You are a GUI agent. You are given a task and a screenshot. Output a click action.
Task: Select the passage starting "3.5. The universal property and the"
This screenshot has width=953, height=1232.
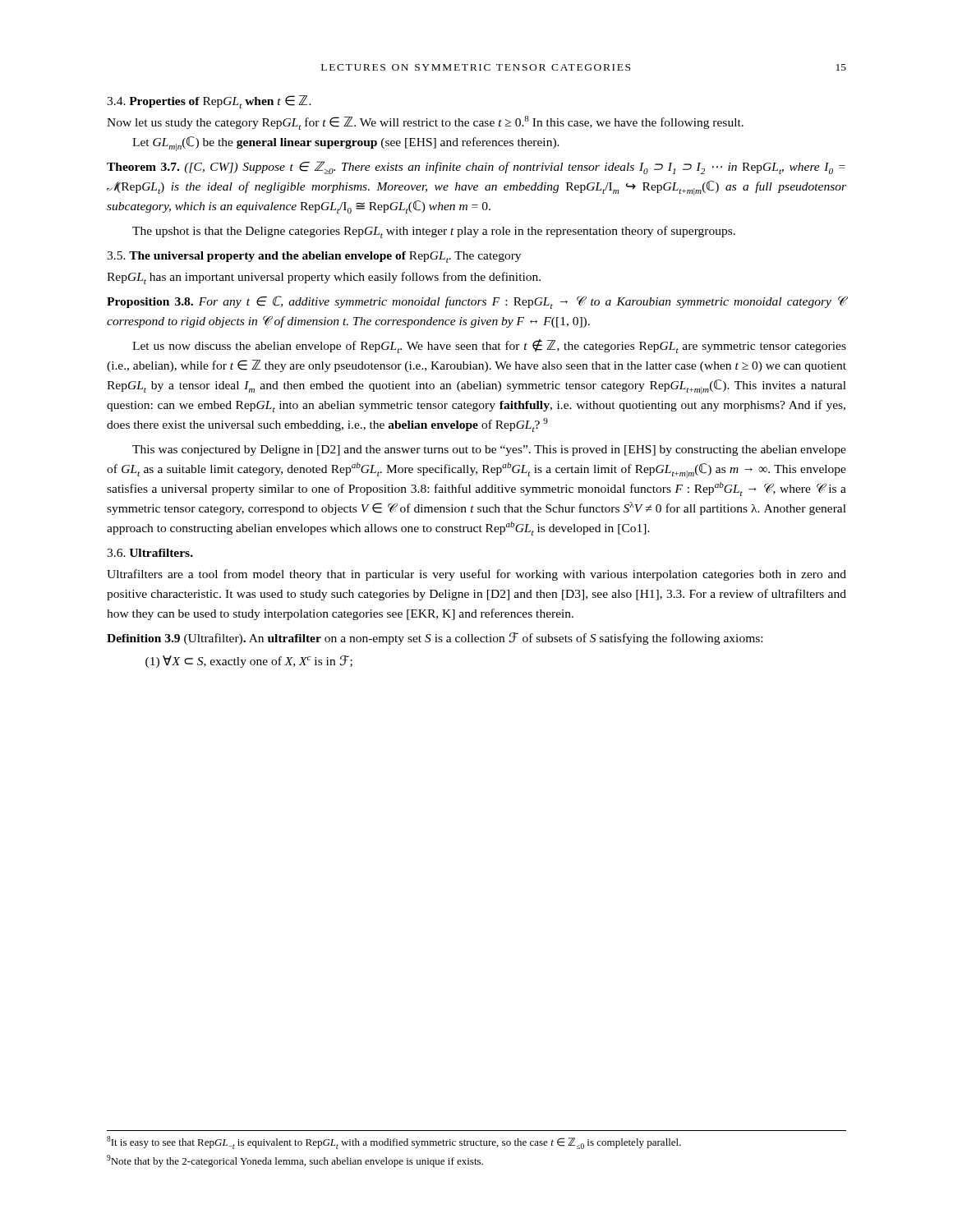[x=314, y=256]
